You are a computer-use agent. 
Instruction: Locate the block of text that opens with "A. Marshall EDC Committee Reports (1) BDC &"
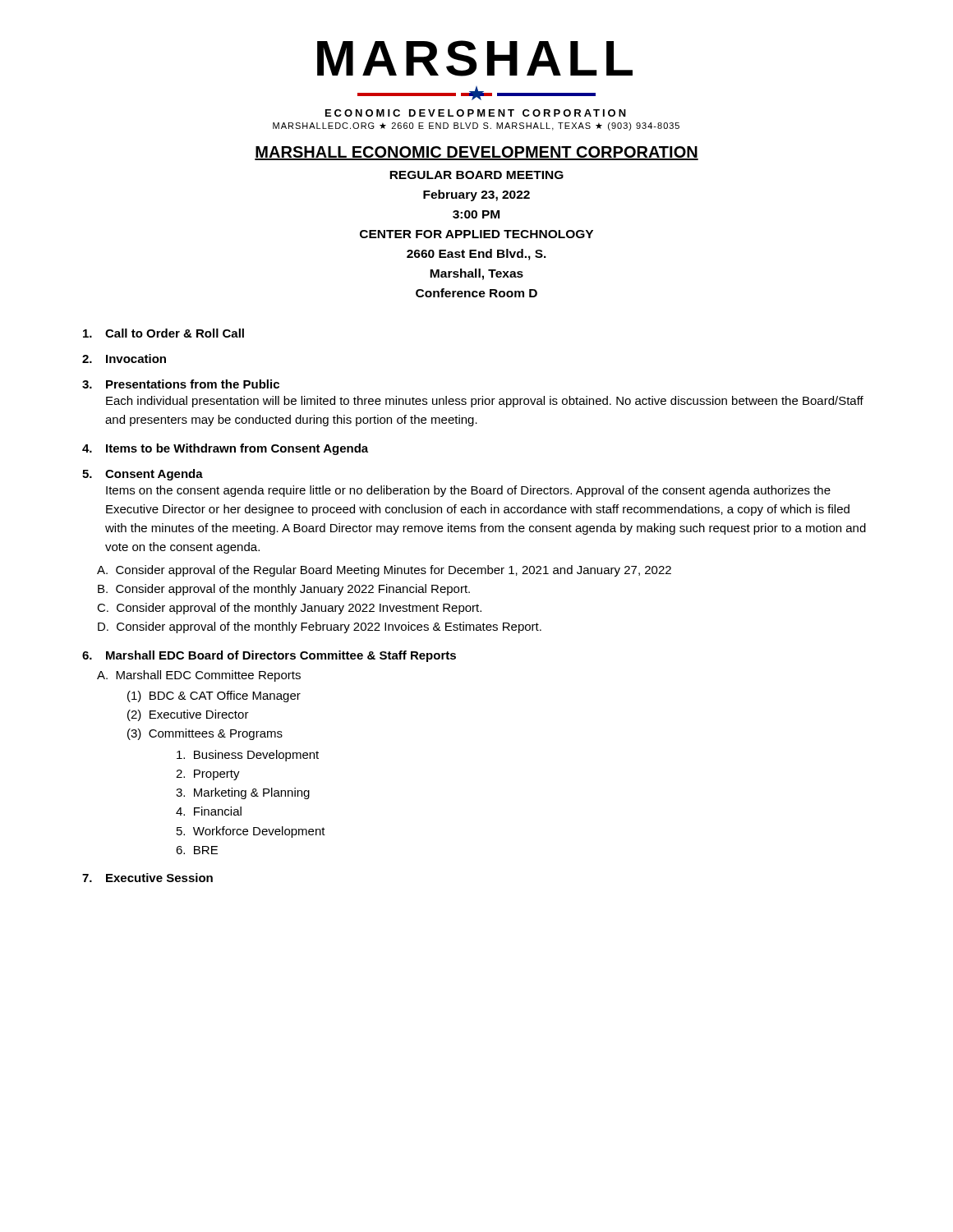[x=199, y=676]
